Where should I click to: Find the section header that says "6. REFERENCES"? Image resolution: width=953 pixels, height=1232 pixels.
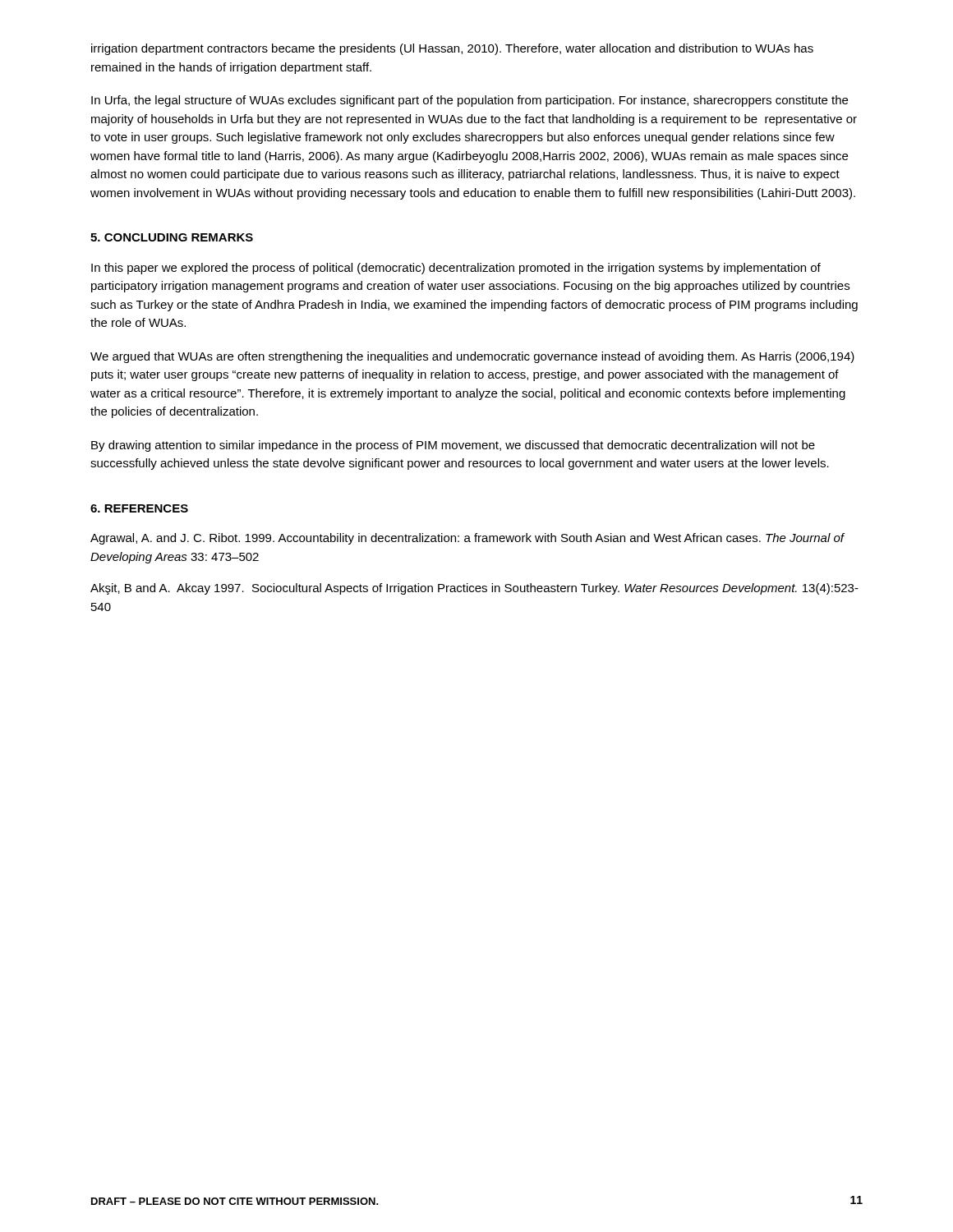click(x=139, y=508)
